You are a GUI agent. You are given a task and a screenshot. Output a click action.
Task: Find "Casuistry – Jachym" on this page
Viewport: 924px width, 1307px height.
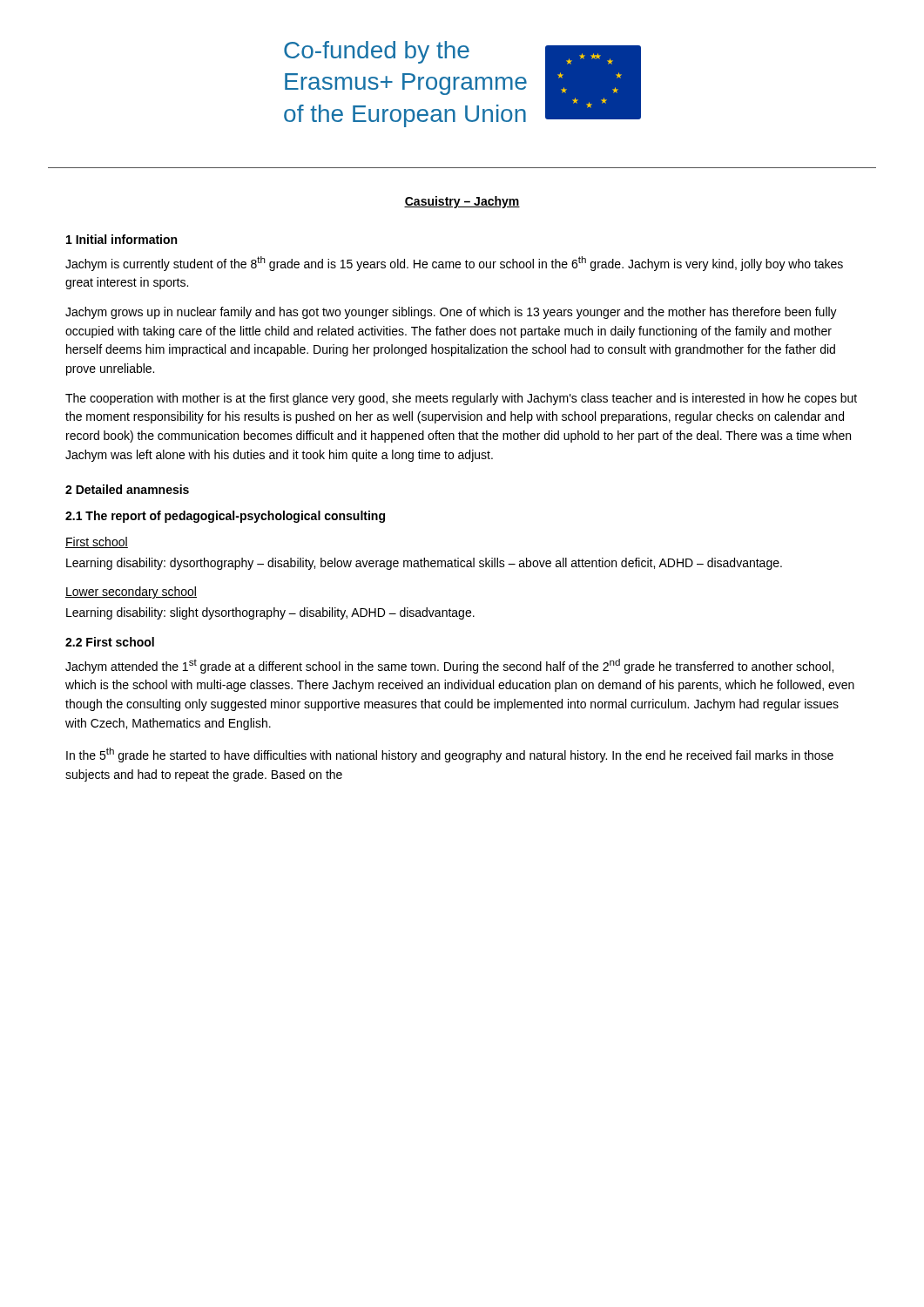tap(462, 201)
